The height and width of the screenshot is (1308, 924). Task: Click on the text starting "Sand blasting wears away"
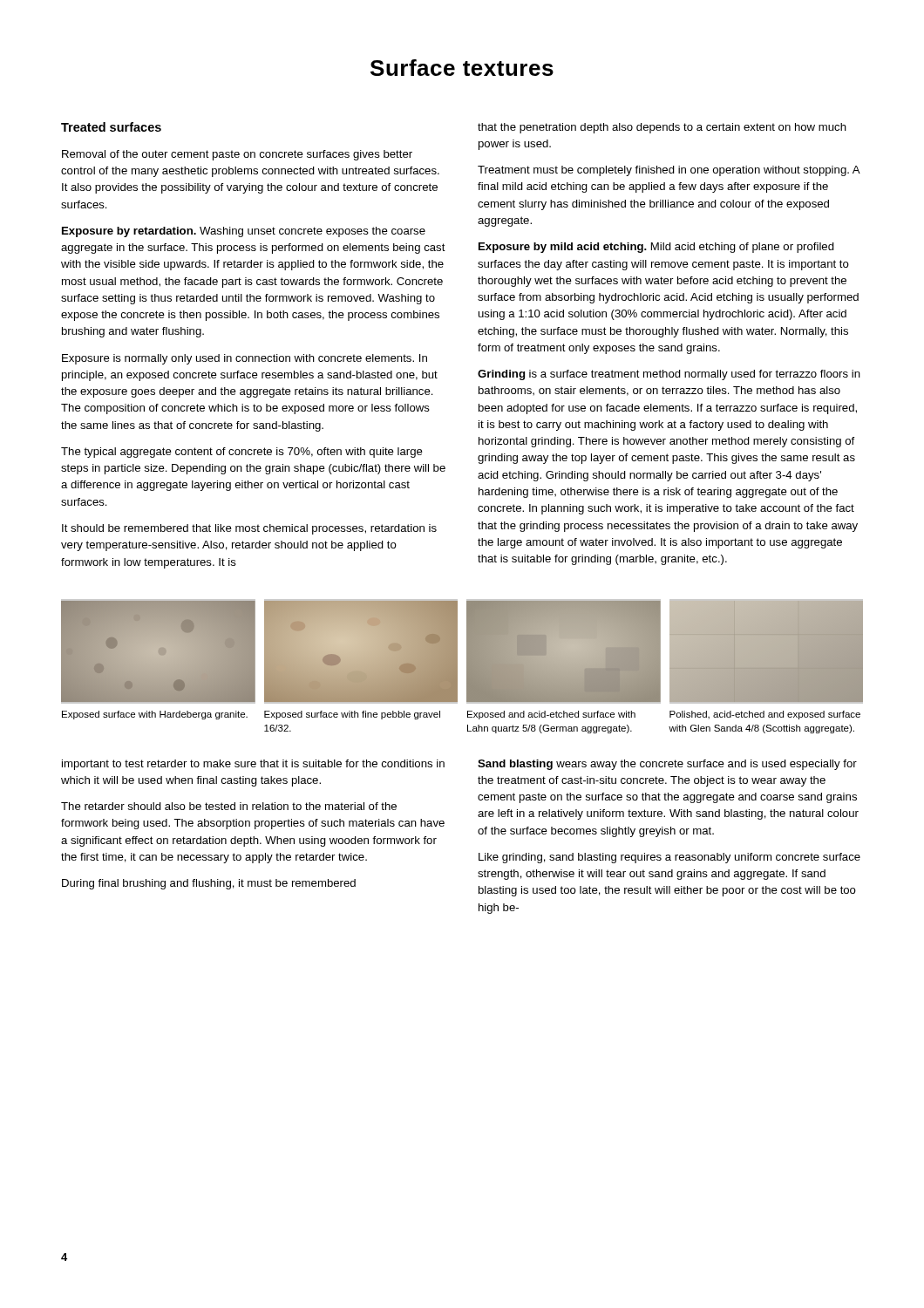(668, 797)
